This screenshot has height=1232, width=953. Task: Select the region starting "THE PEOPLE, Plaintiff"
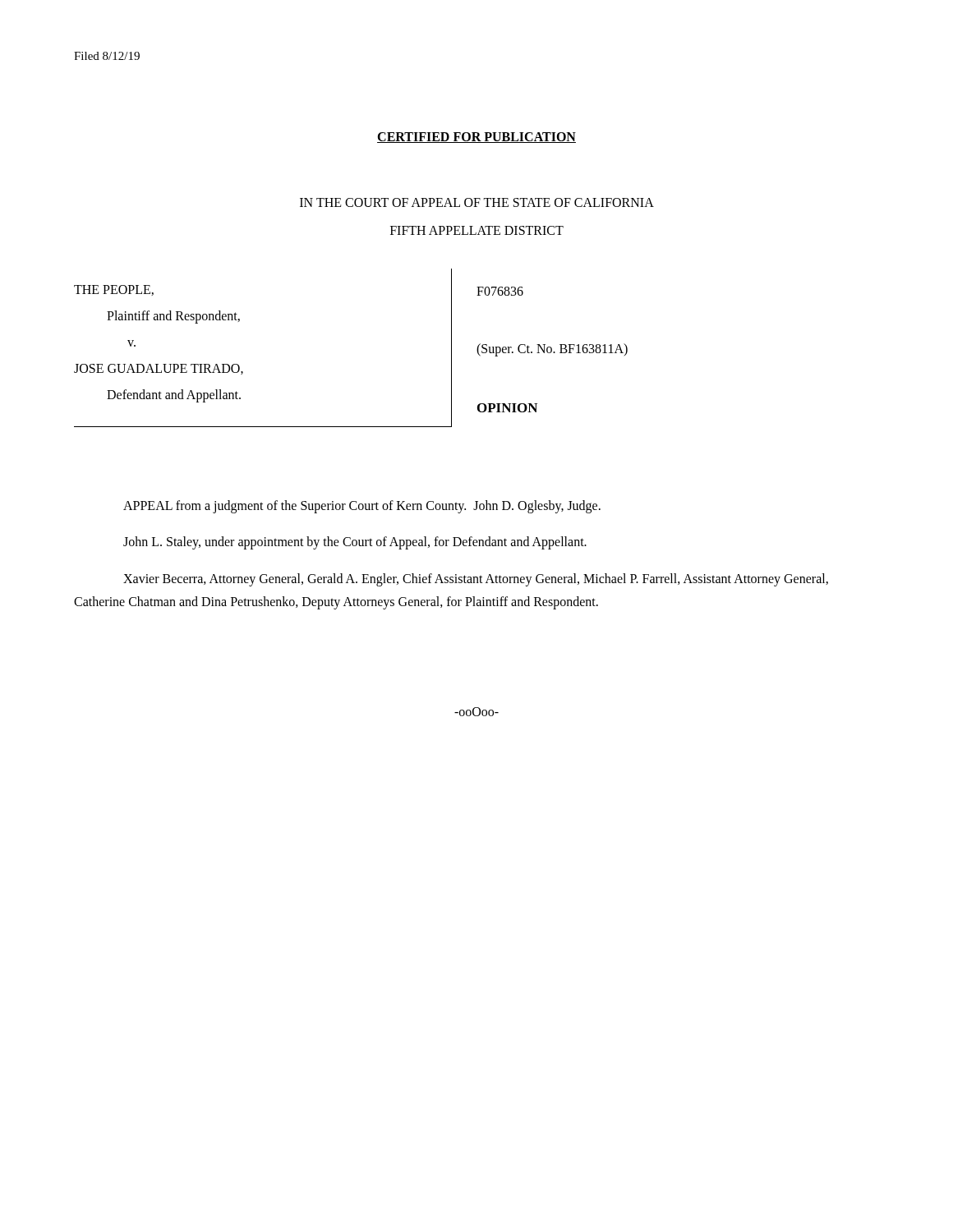[x=114, y=290]
